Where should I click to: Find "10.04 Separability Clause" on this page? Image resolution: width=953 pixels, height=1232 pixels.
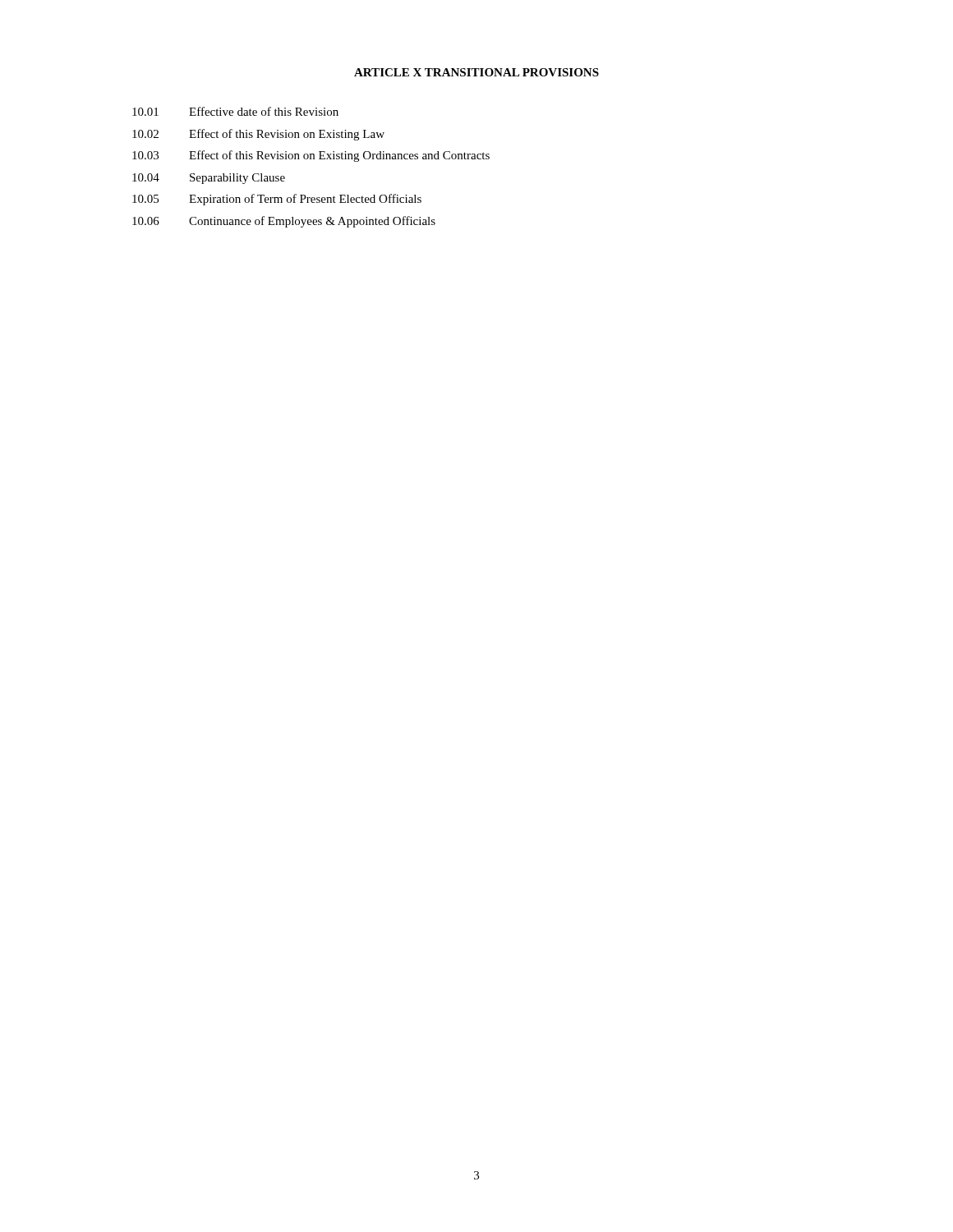209,179
